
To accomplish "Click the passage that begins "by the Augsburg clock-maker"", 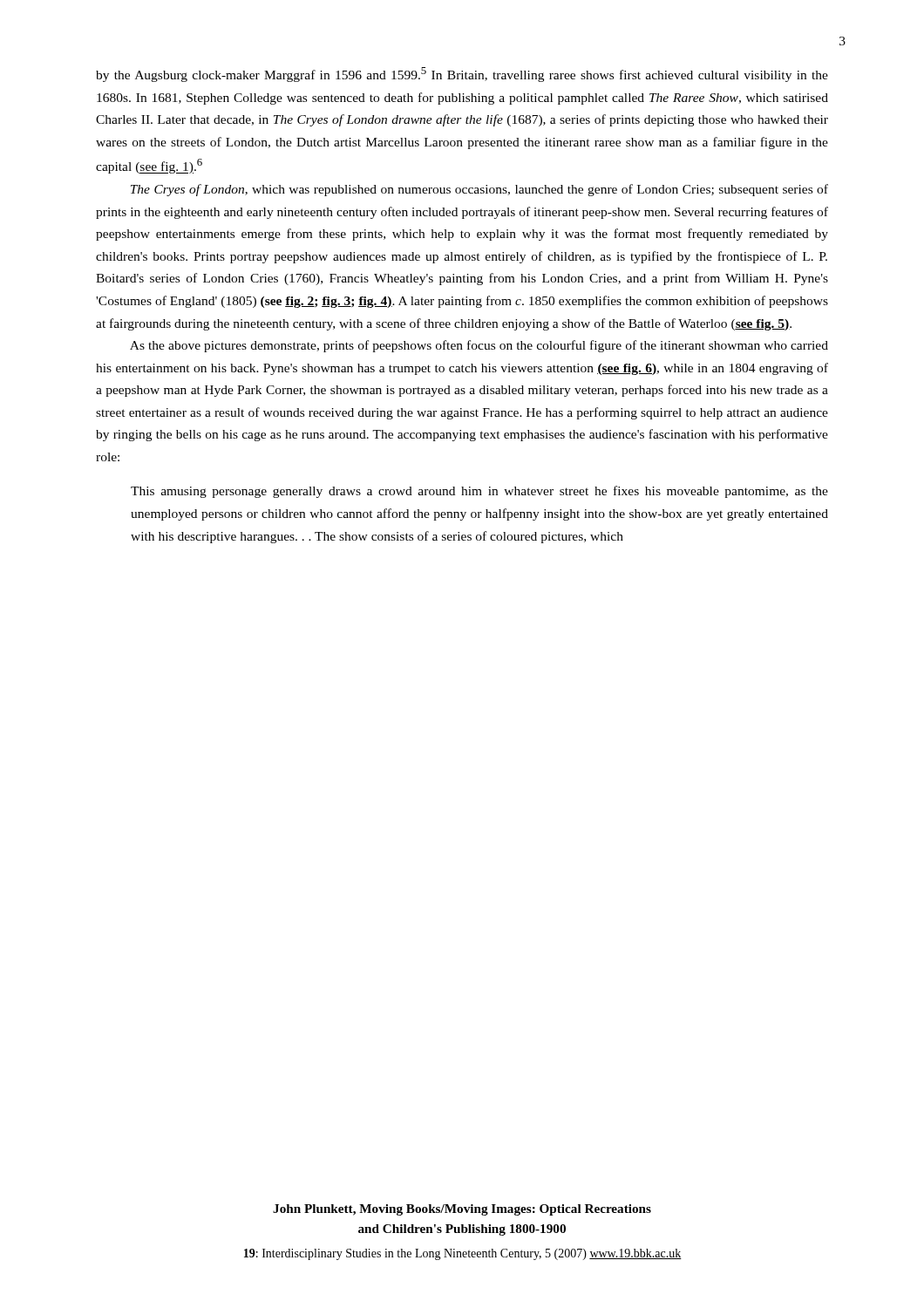I will [x=462, y=120].
